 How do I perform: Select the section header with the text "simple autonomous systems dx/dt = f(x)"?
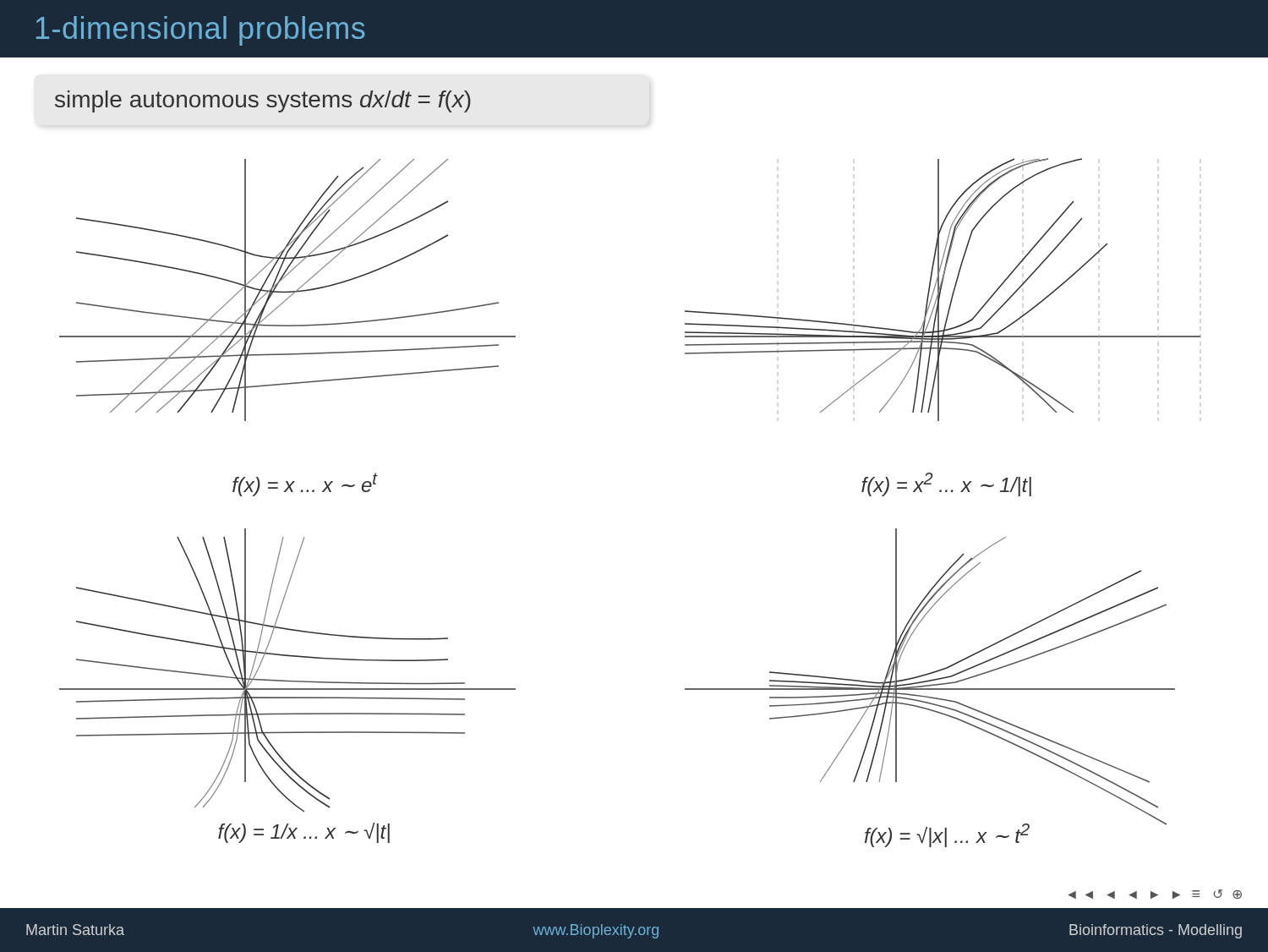point(263,99)
